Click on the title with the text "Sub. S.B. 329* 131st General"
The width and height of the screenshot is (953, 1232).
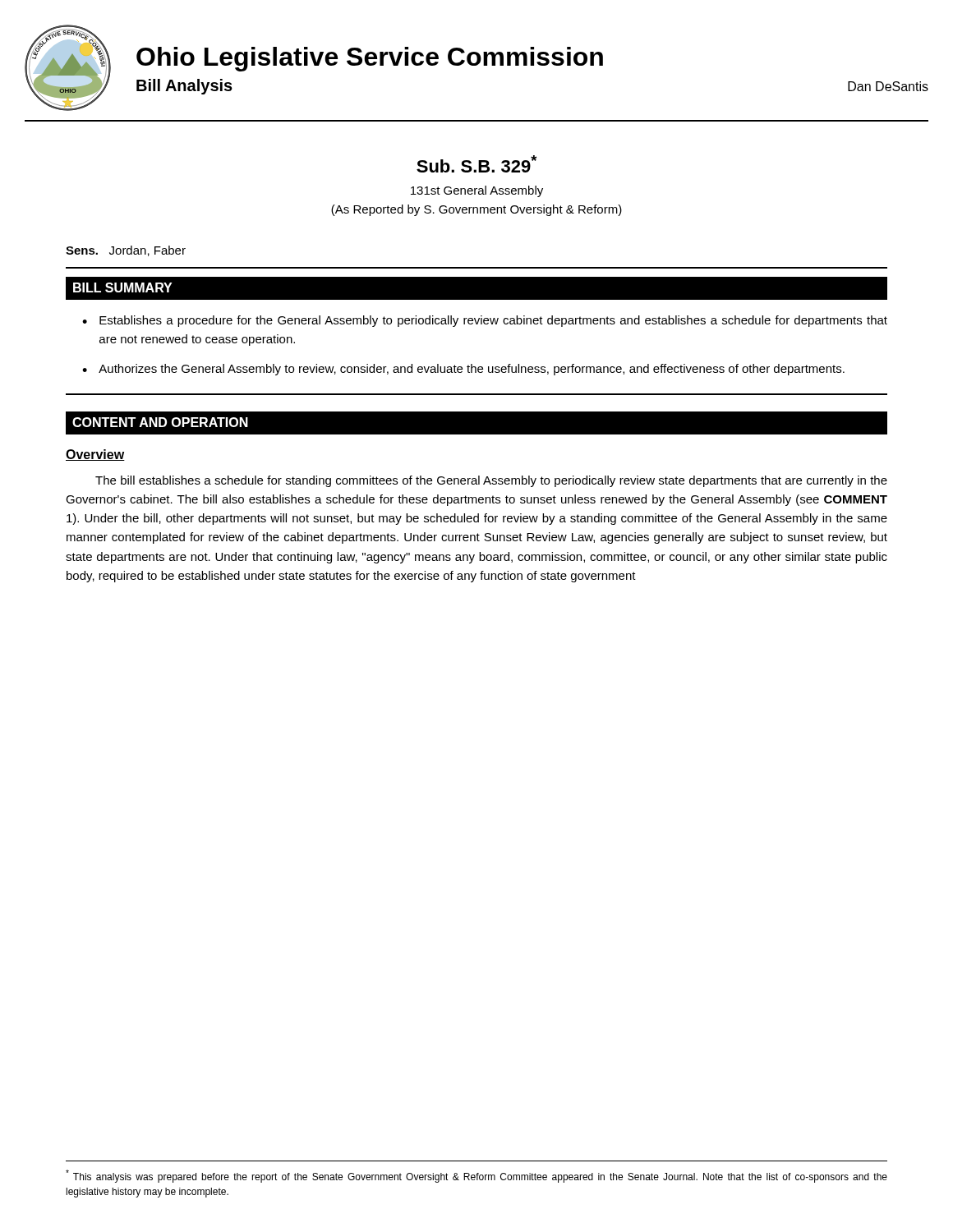[476, 185]
